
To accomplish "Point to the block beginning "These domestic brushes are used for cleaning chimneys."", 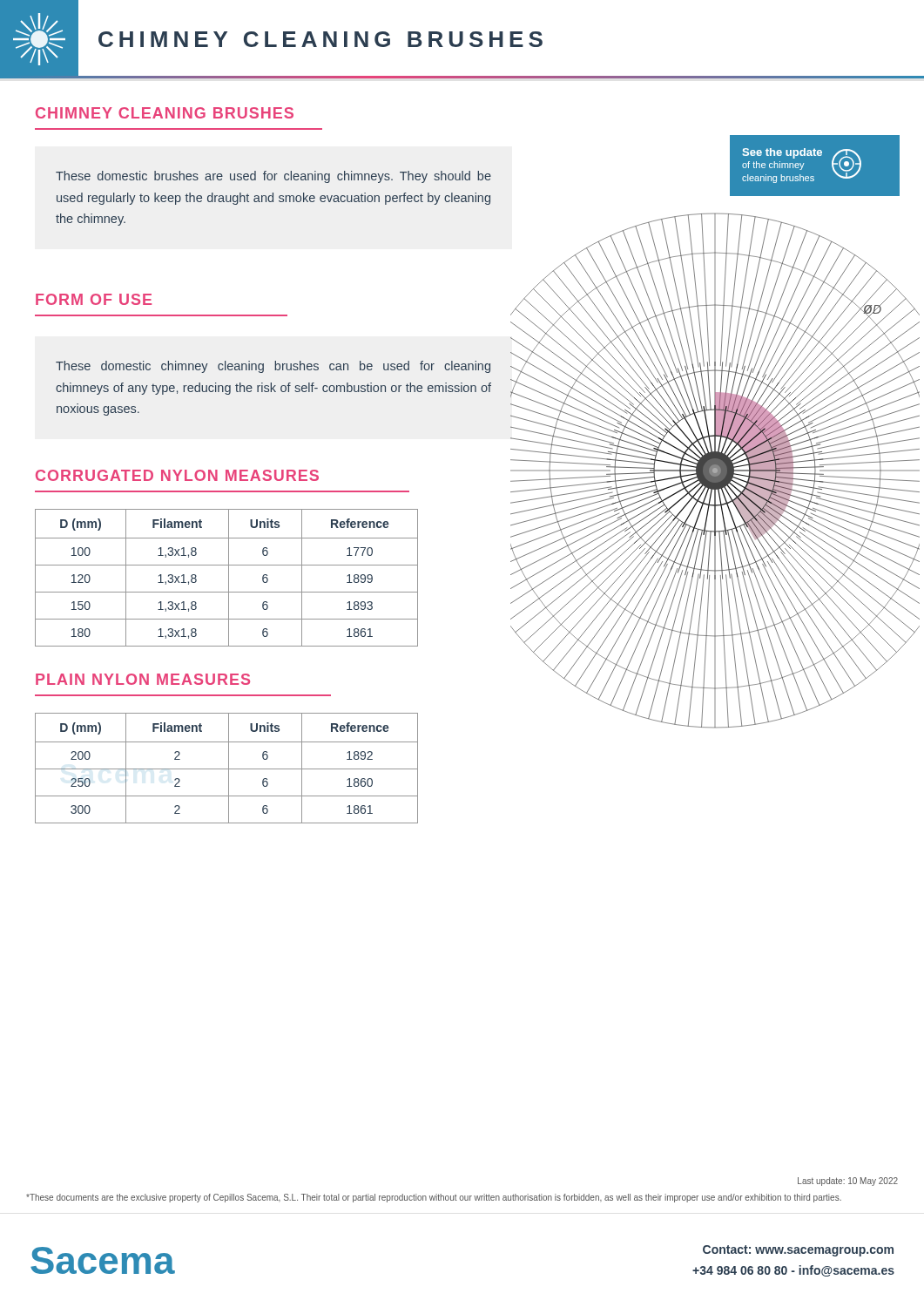I will pos(273,197).
